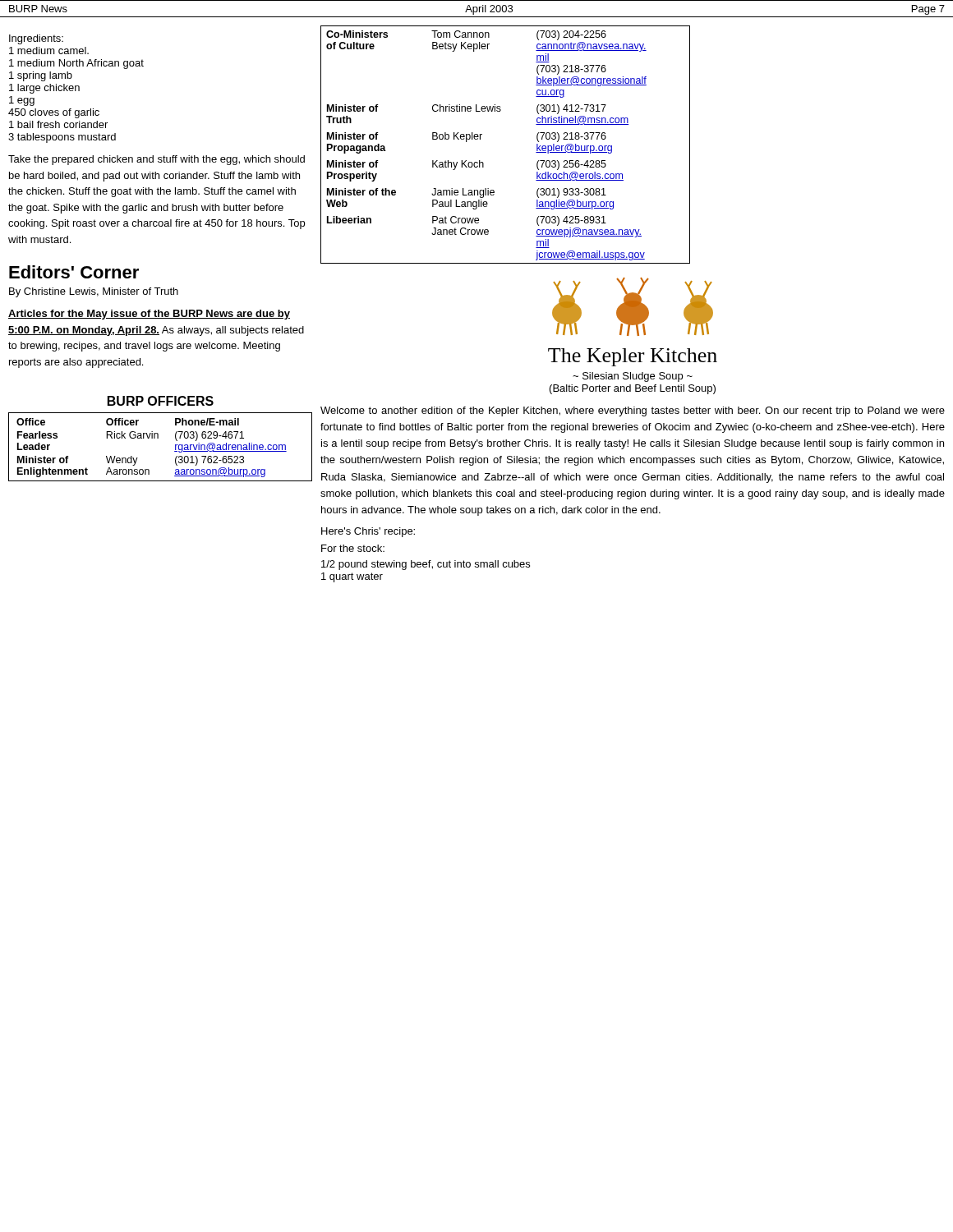Point to the block starting "3 tablespoons mustard"
Viewport: 953px width, 1232px height.
tap(62, 137)
